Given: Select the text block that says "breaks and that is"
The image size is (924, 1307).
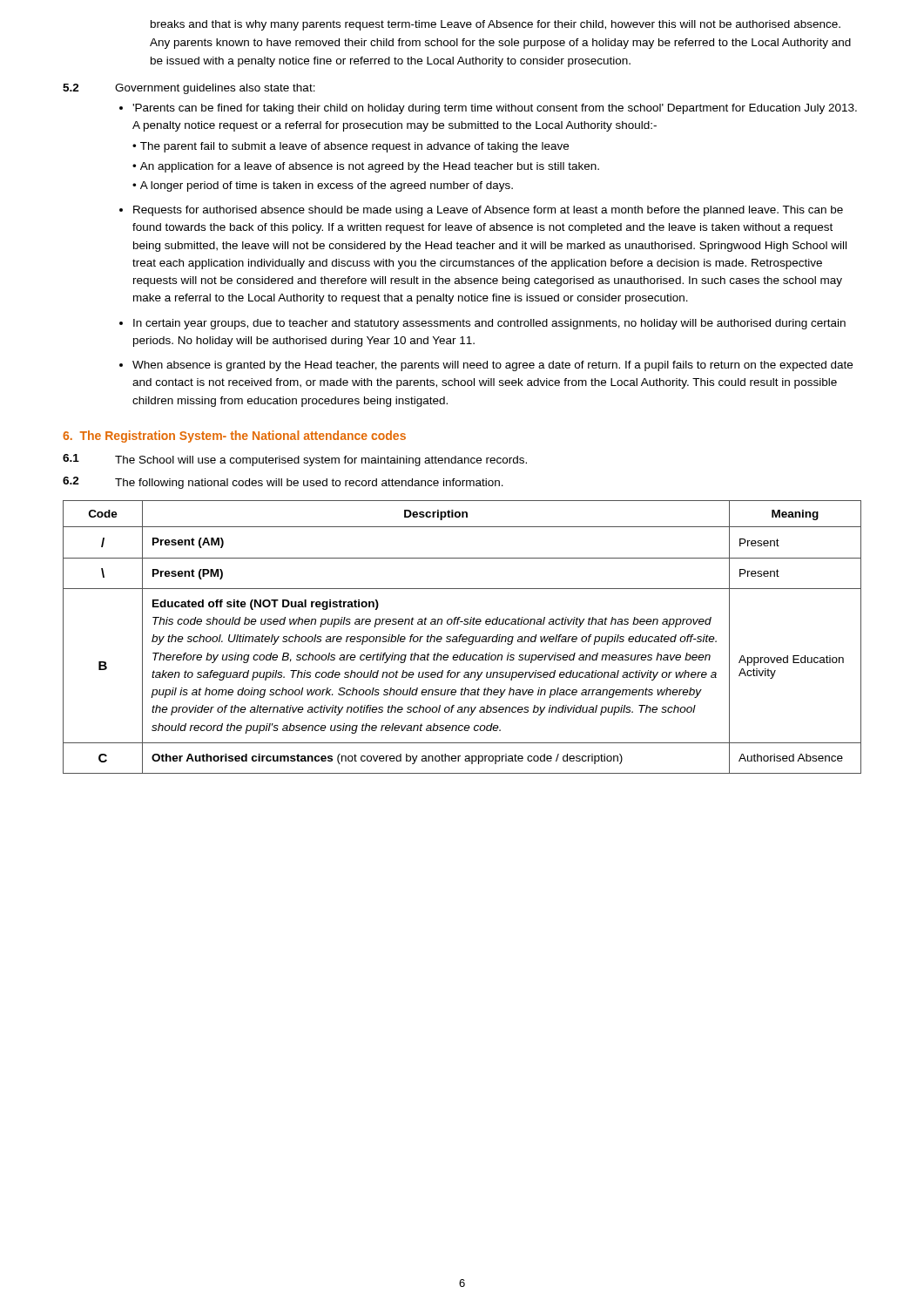Looking at the screenshot, I should click(x=500, y=42).
